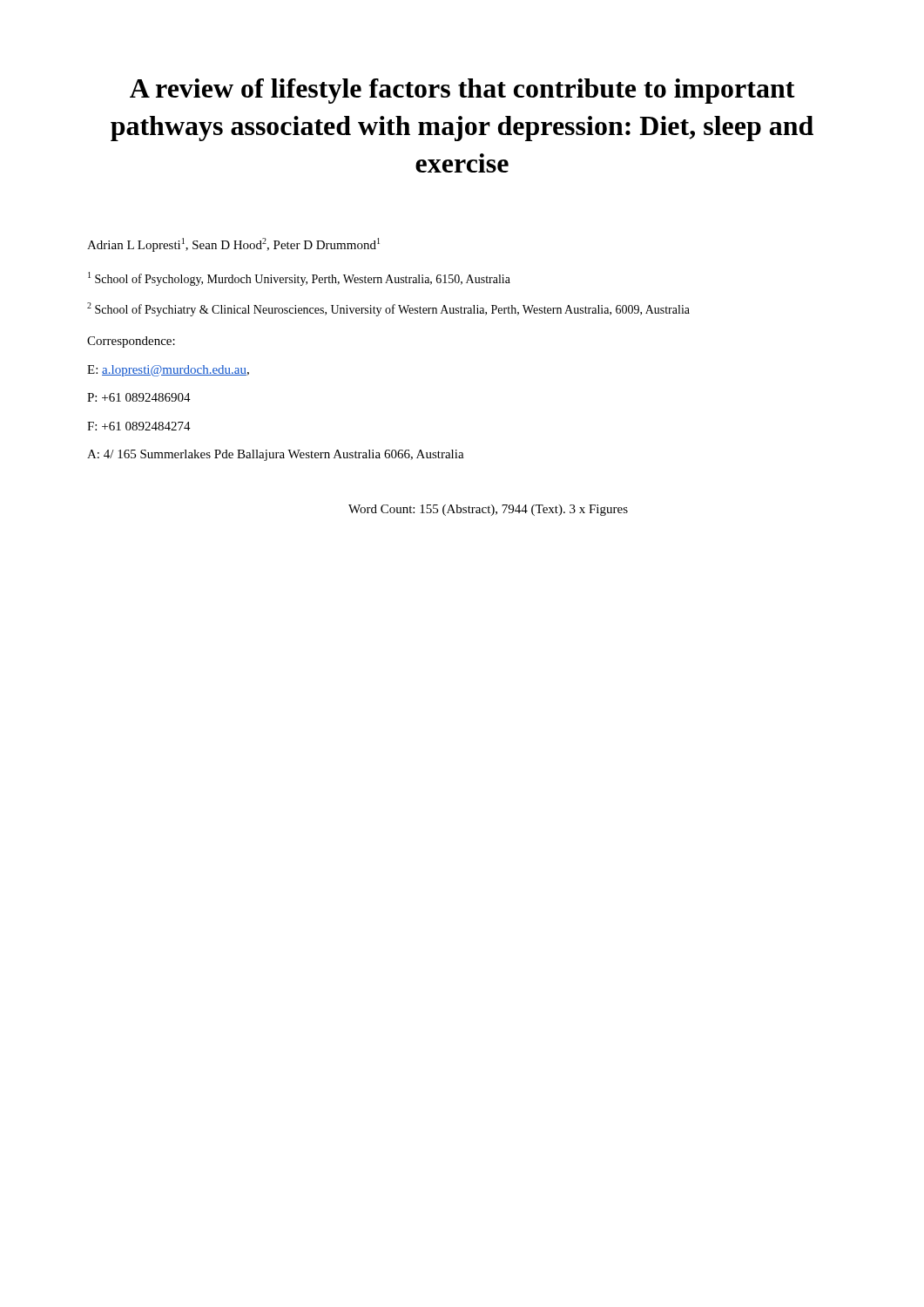Locate the block of text that opens with "Word Count: 155 (Abstract), 7944 (Text). 3 x"

coord(488,508)
